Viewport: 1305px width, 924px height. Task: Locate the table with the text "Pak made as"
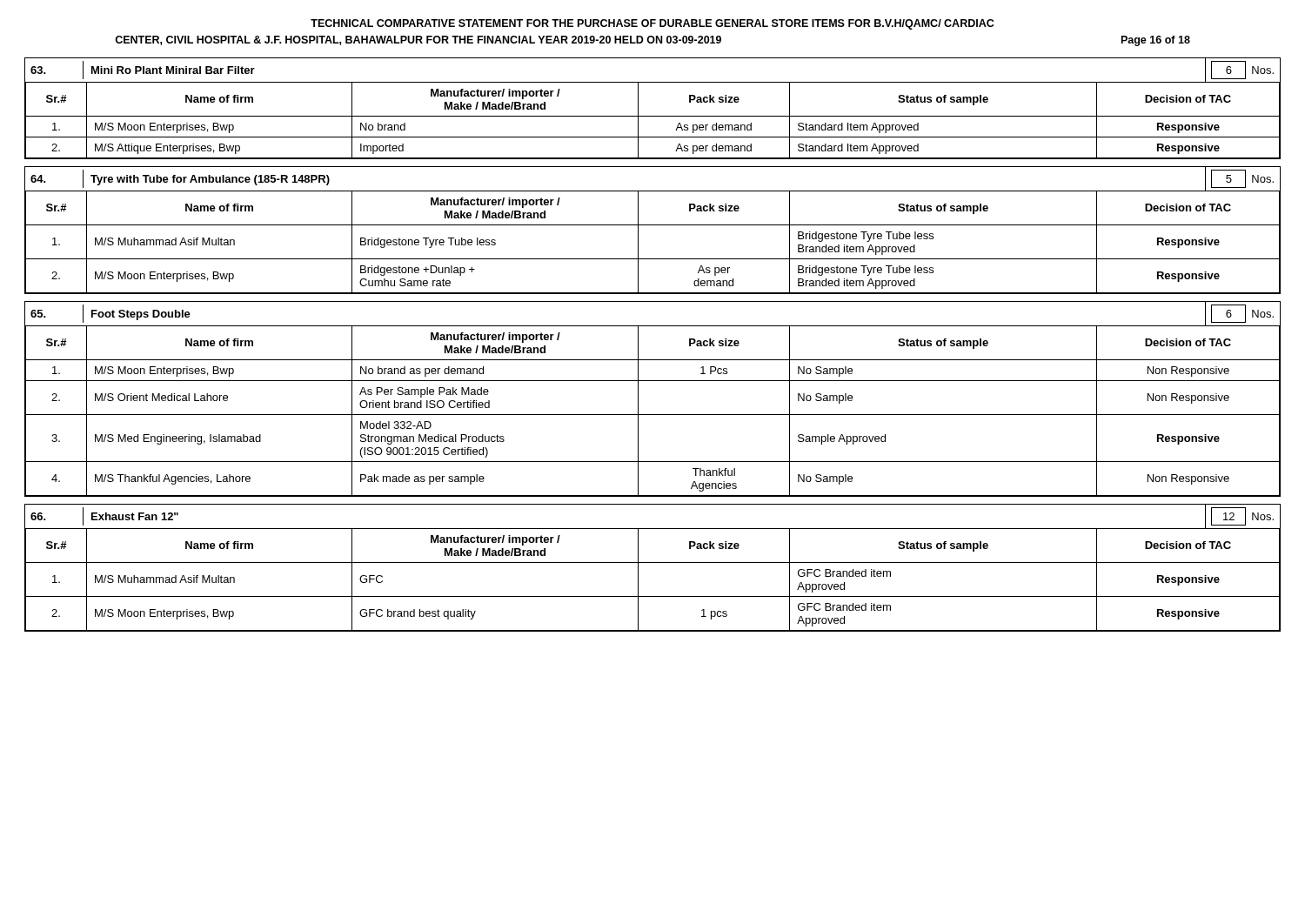click(652, 398)
